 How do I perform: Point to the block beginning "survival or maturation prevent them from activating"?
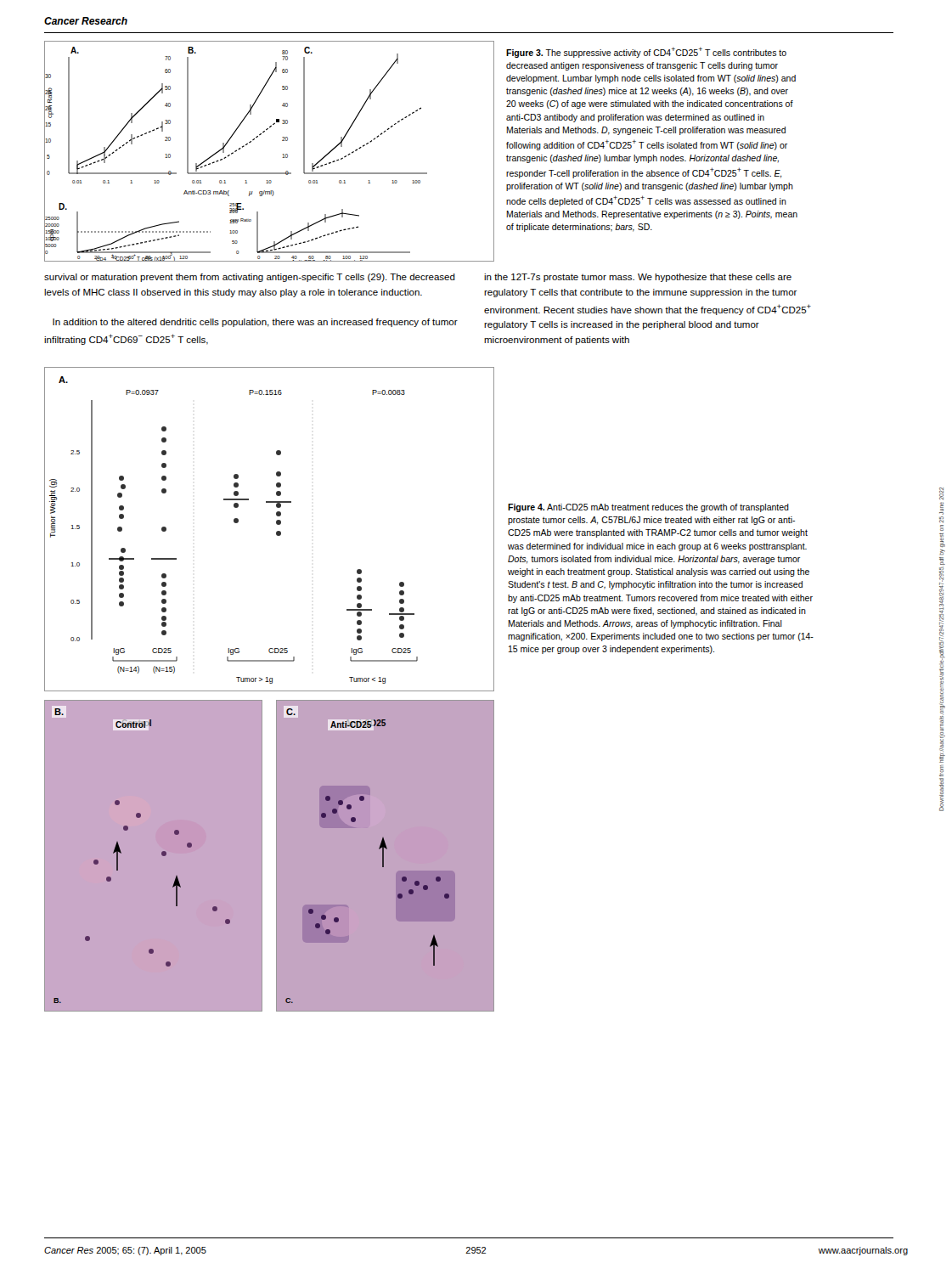click(251, 308)
